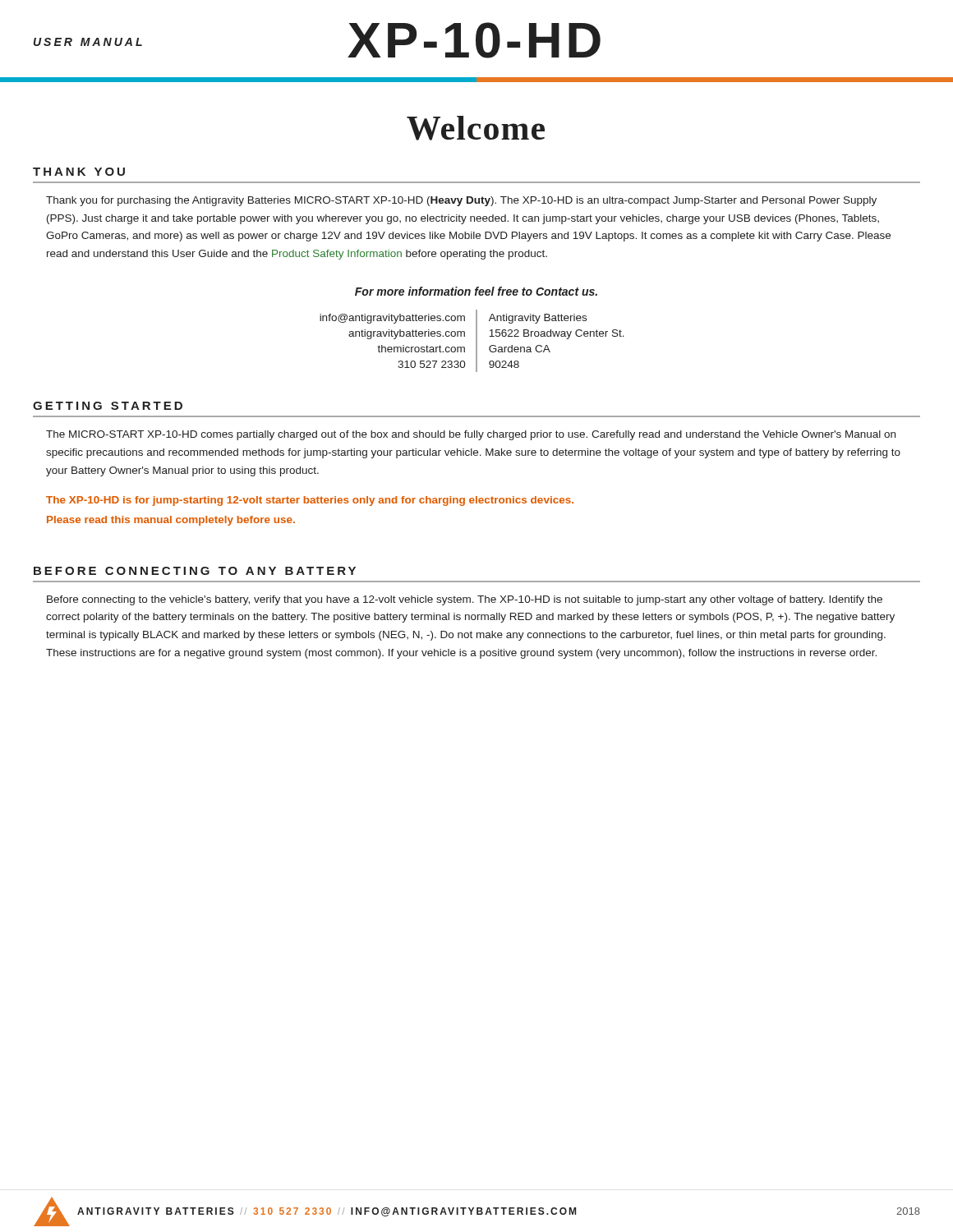The height and width of the screenshot is (1232, 953).
Task: Navigate to the region starting "The XP-10-HD is for jump-starting 12-volt starter batteries"
Action: (310, 510)
